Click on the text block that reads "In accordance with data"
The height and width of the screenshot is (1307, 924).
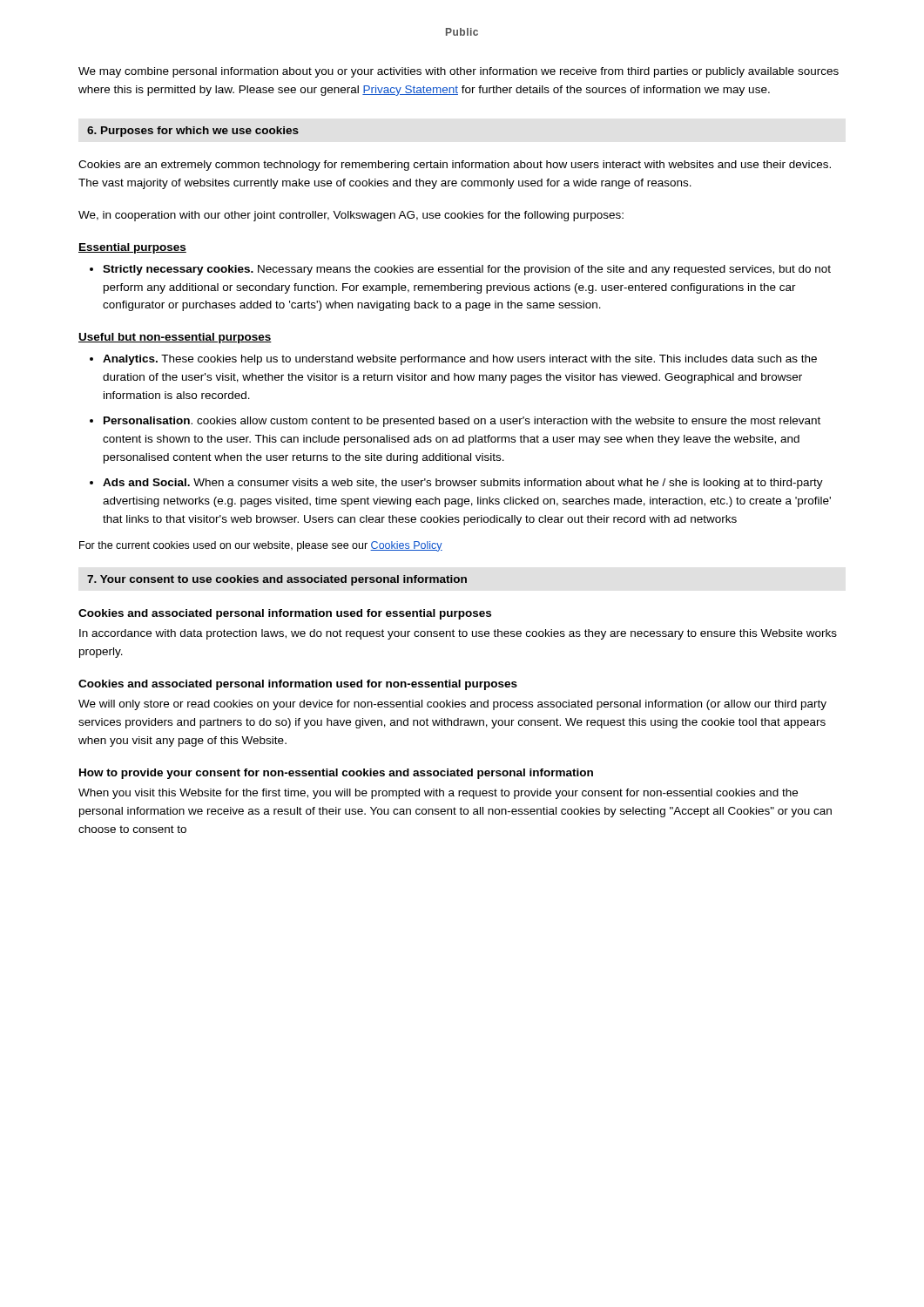pyautogui.click(x=458, y=643)
